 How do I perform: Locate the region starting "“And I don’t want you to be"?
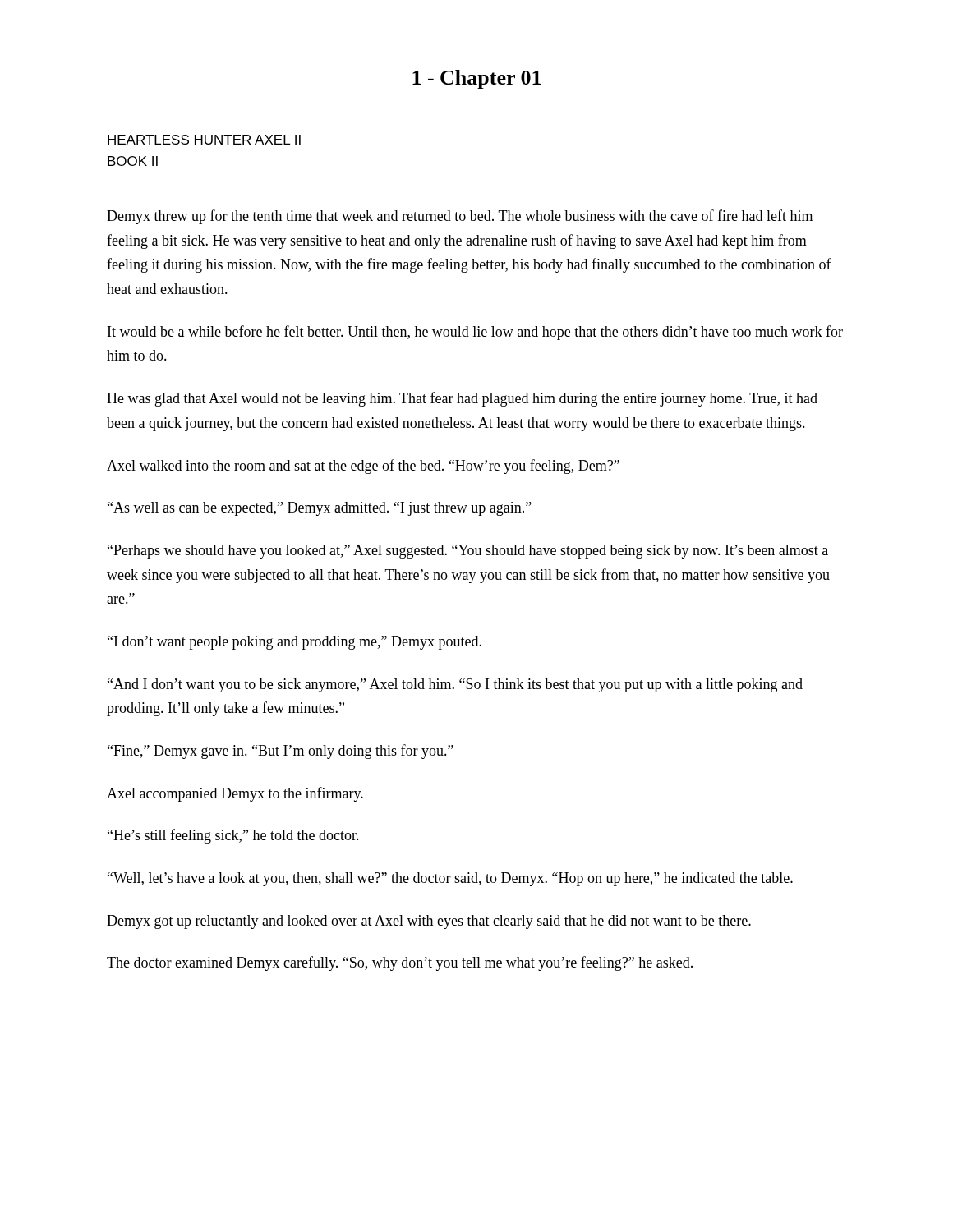coord(455,696)
